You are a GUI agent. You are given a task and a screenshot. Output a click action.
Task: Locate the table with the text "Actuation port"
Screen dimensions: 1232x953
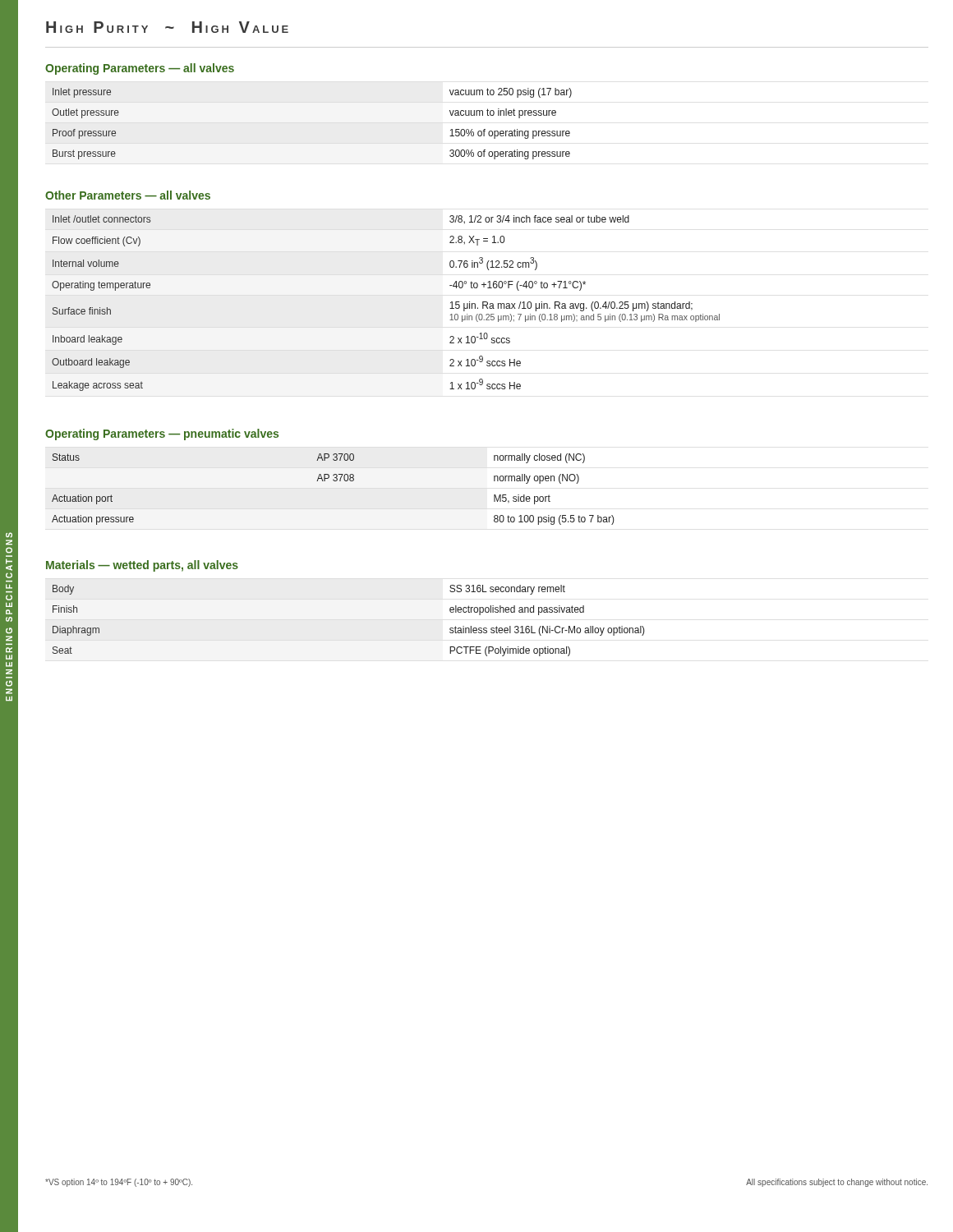487,488
